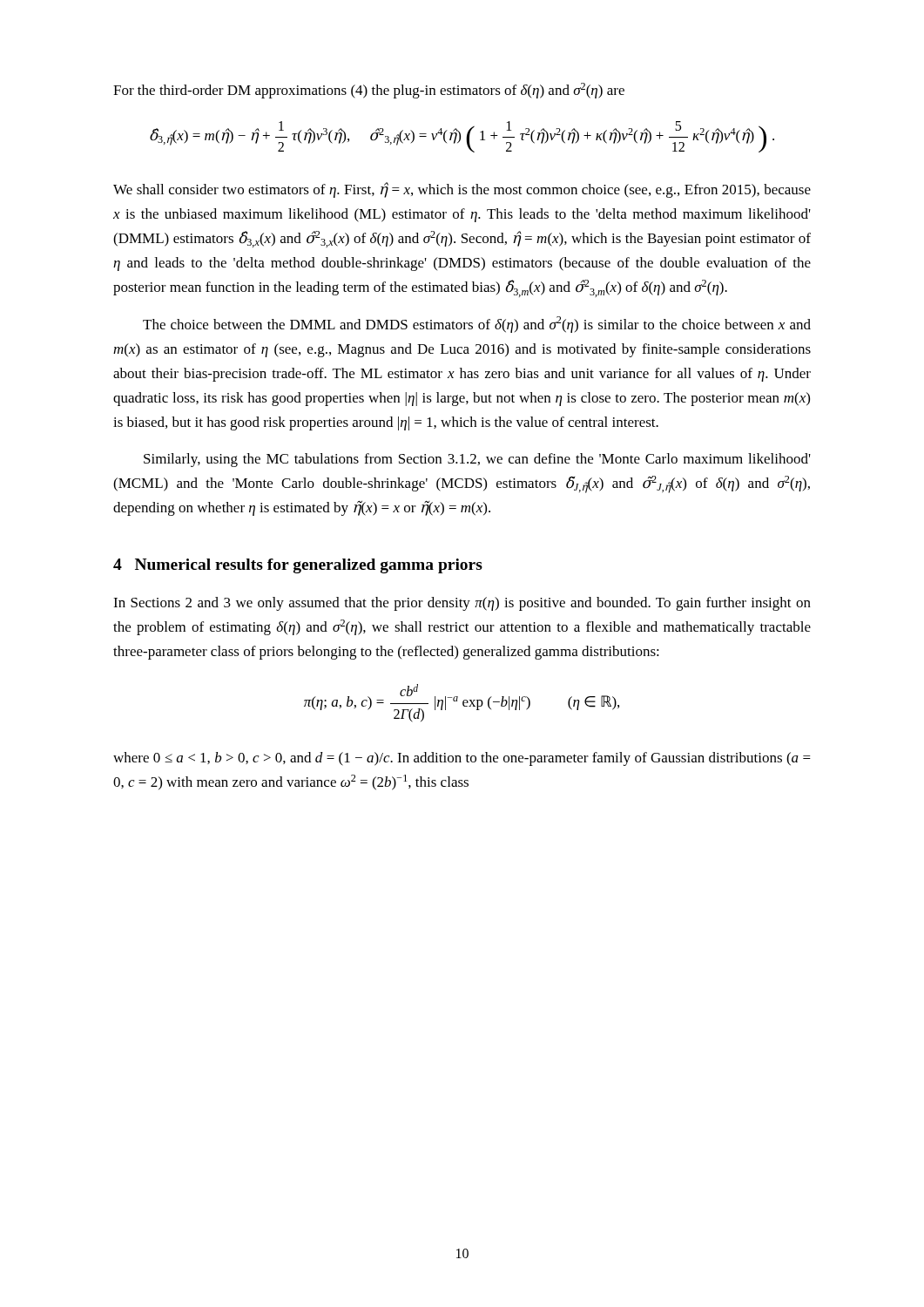Find the text starting "δ̂3,η̂(x) = m(η̂) − η̂ + 1"
This screenshot has height=1307, width=924.
462,136
